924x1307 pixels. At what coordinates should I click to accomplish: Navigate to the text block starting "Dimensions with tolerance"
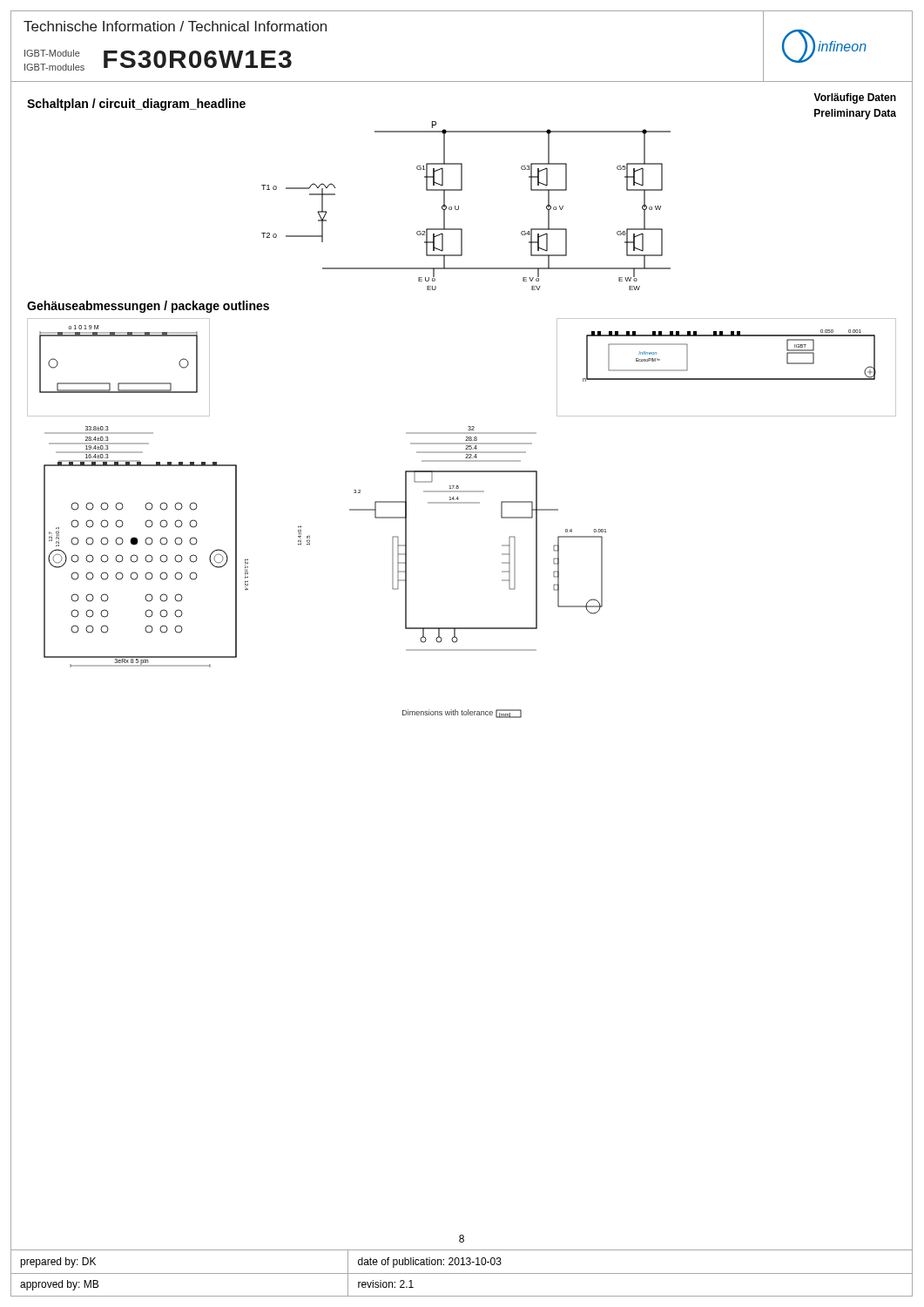[462, 713]
